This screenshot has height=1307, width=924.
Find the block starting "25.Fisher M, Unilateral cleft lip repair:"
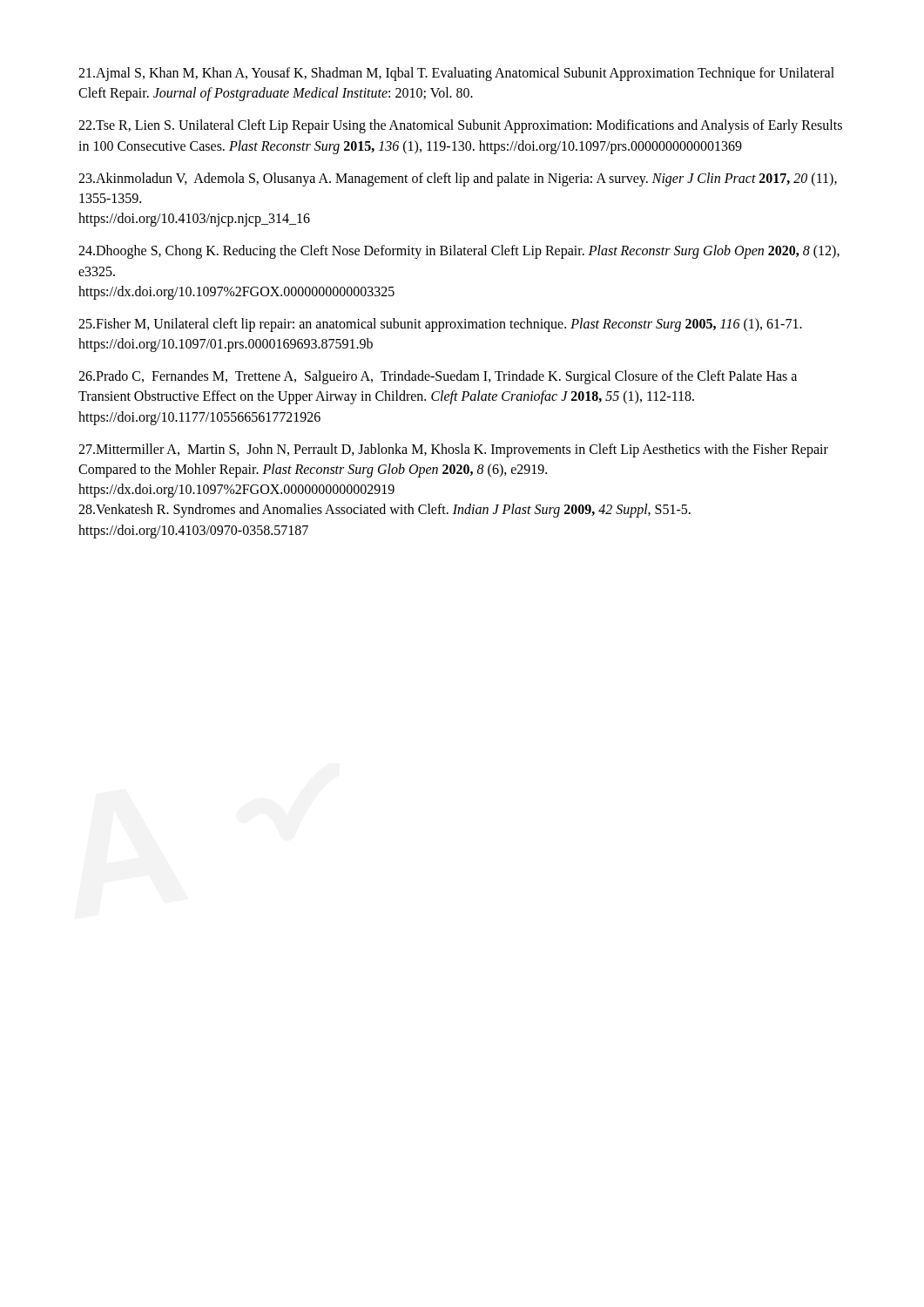point(440,334)
